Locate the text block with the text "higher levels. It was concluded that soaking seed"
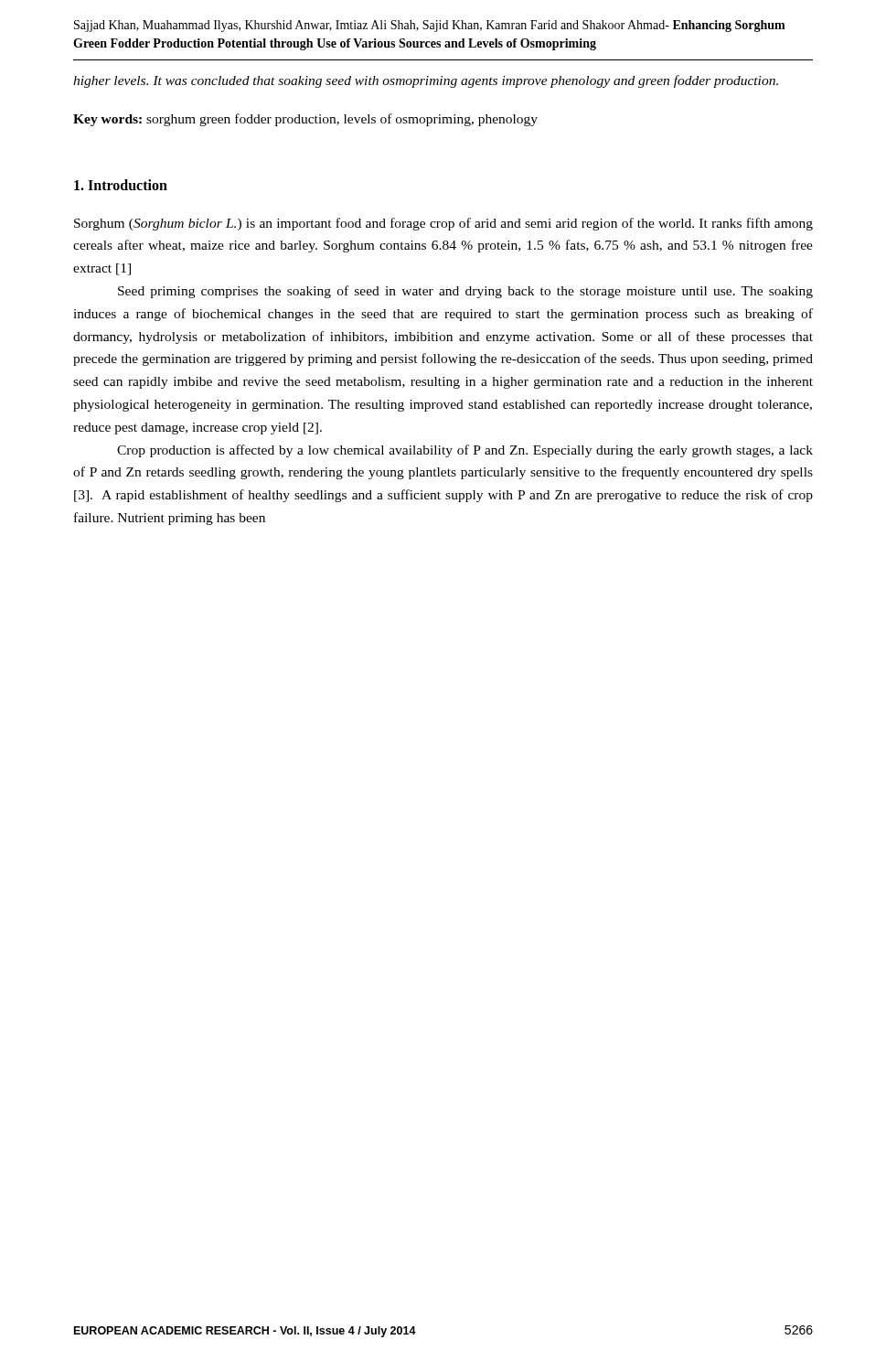Image resolution: width=886 pixels, height=1372 pixels. 426,80
